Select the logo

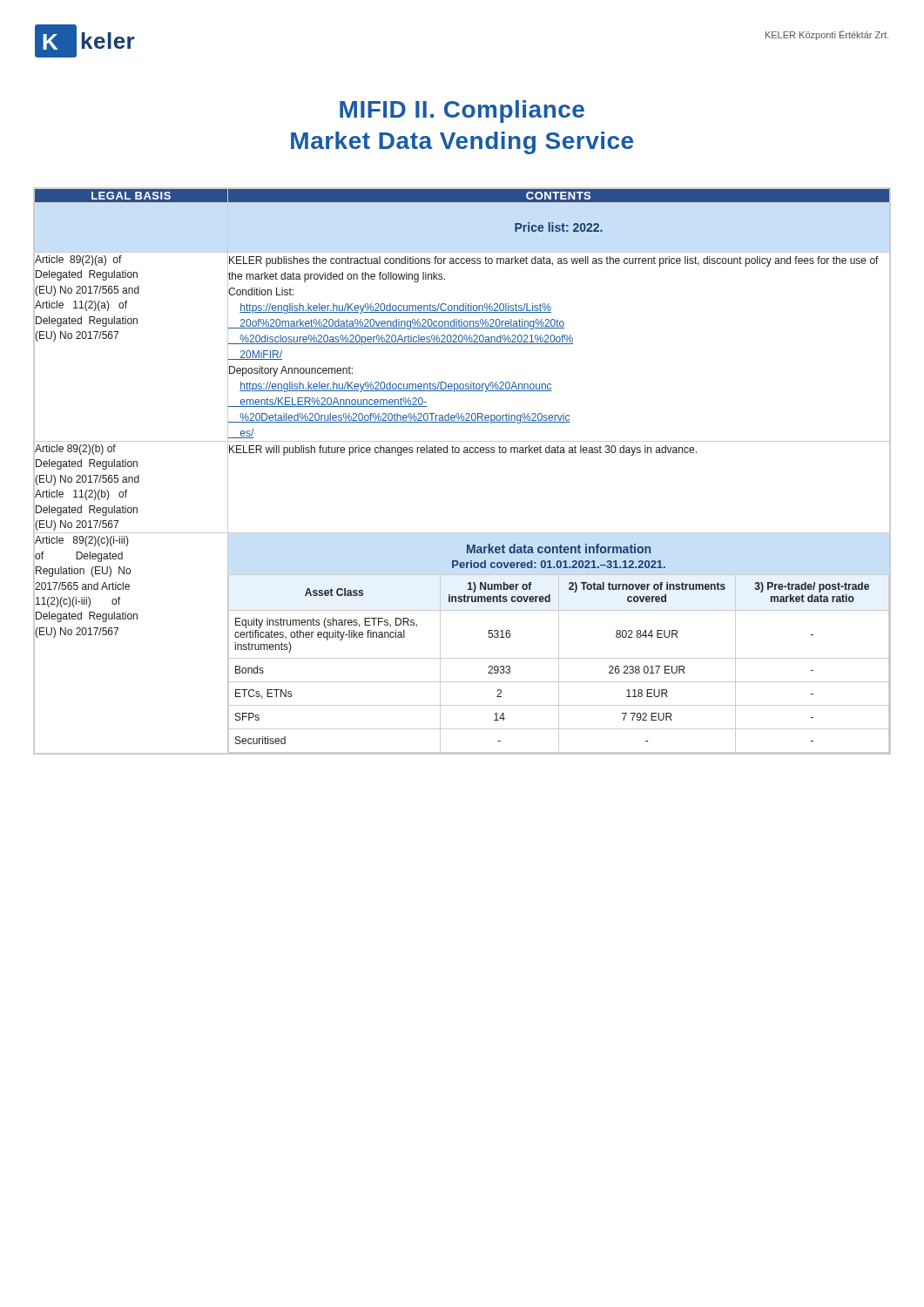click(85, 41)
